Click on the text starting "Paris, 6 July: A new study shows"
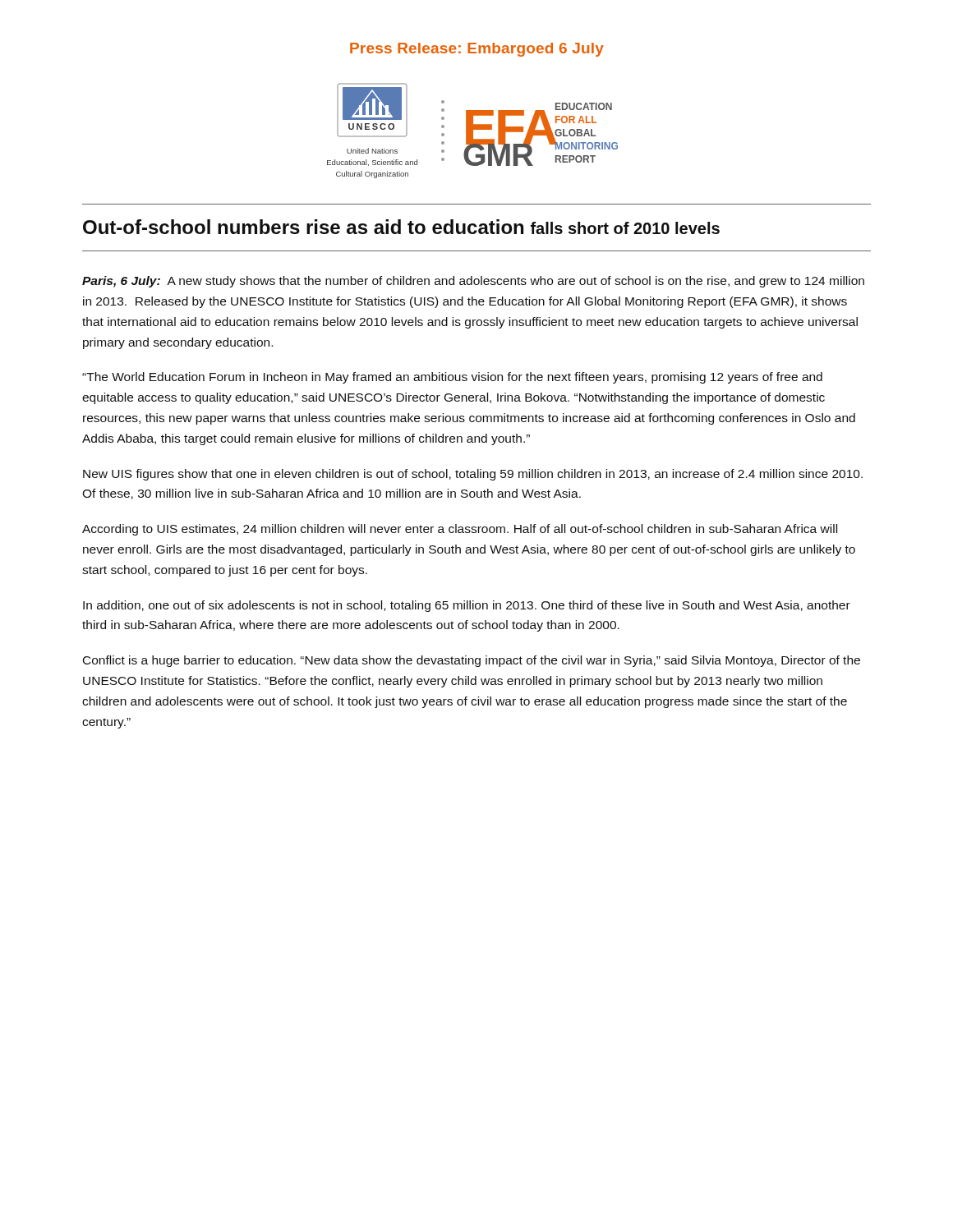 click(x=474, y=311)
